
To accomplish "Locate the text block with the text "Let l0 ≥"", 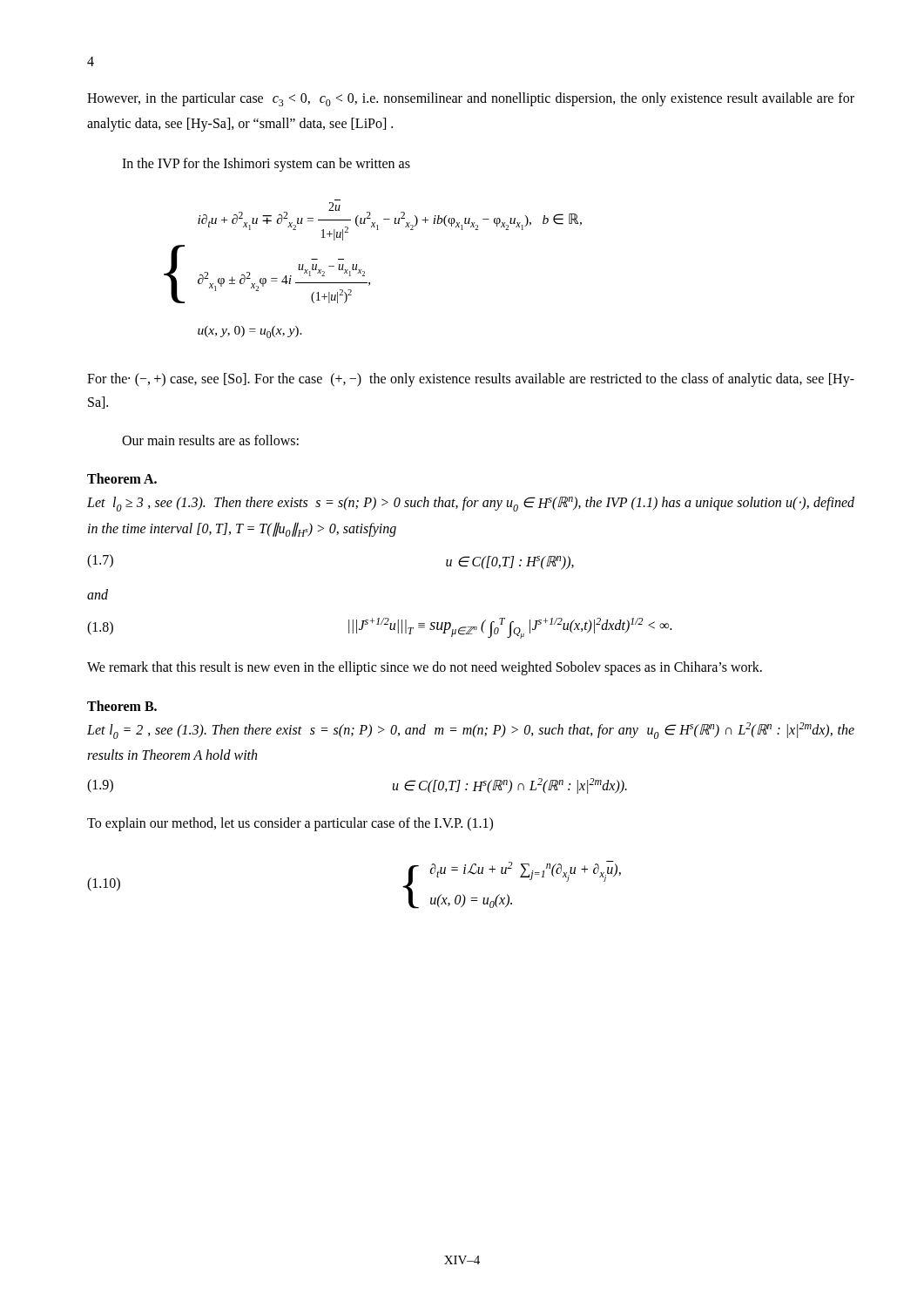I will 471,516.
